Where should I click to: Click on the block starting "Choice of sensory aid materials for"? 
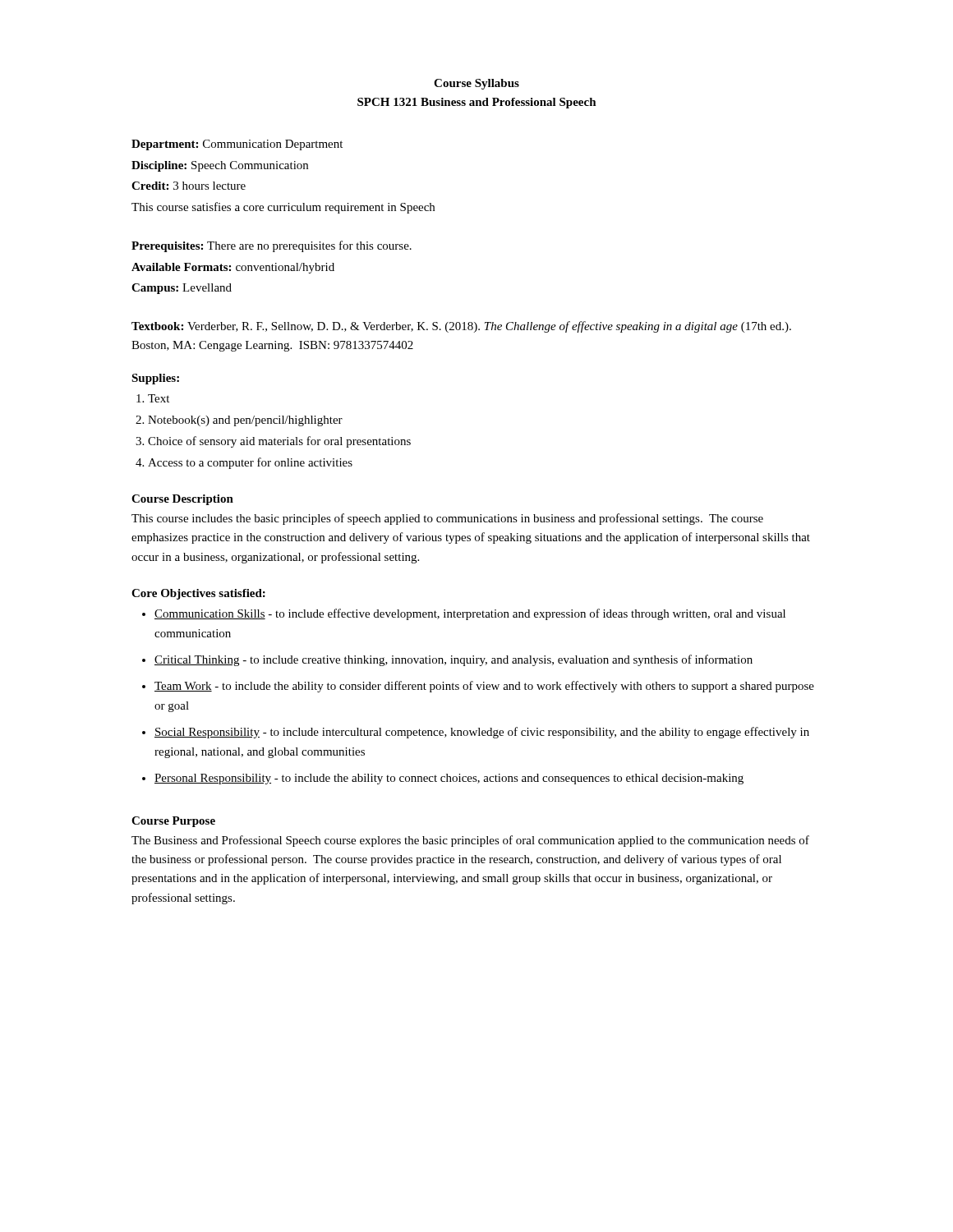279,441
